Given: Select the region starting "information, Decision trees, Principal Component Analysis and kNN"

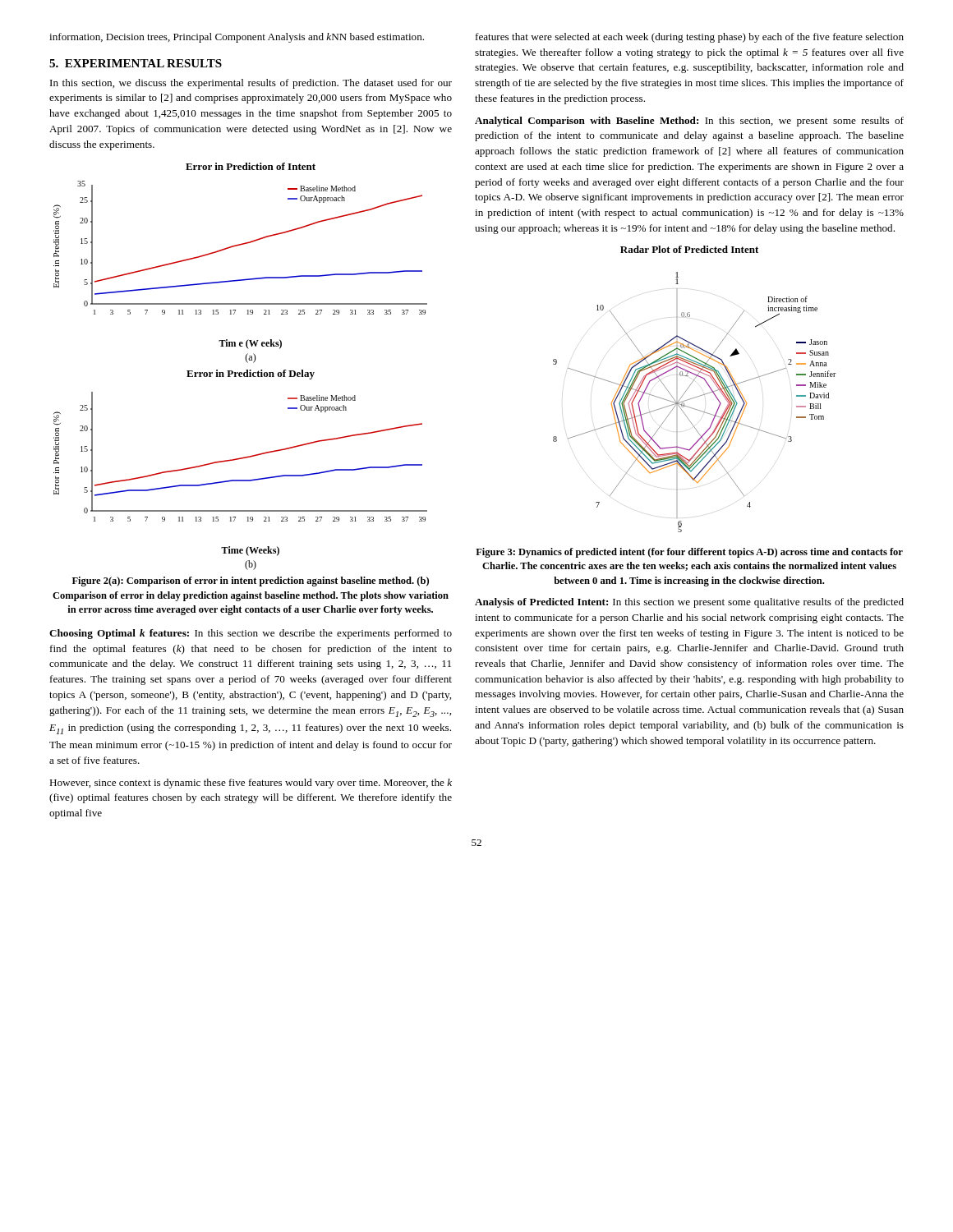Looking at the screenshot, I should tap(237, 37).
